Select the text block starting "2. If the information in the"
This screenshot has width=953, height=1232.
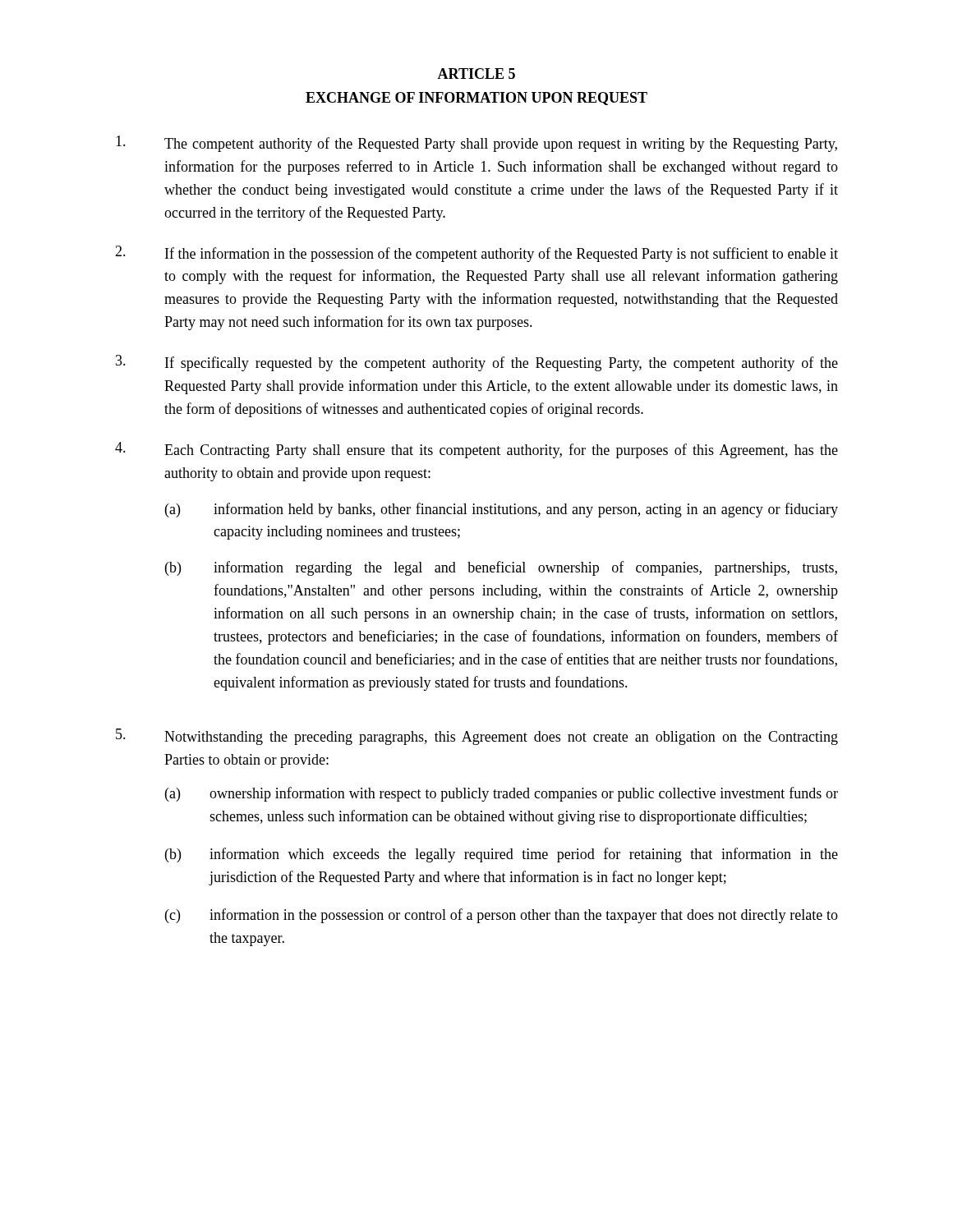(476, 289)
